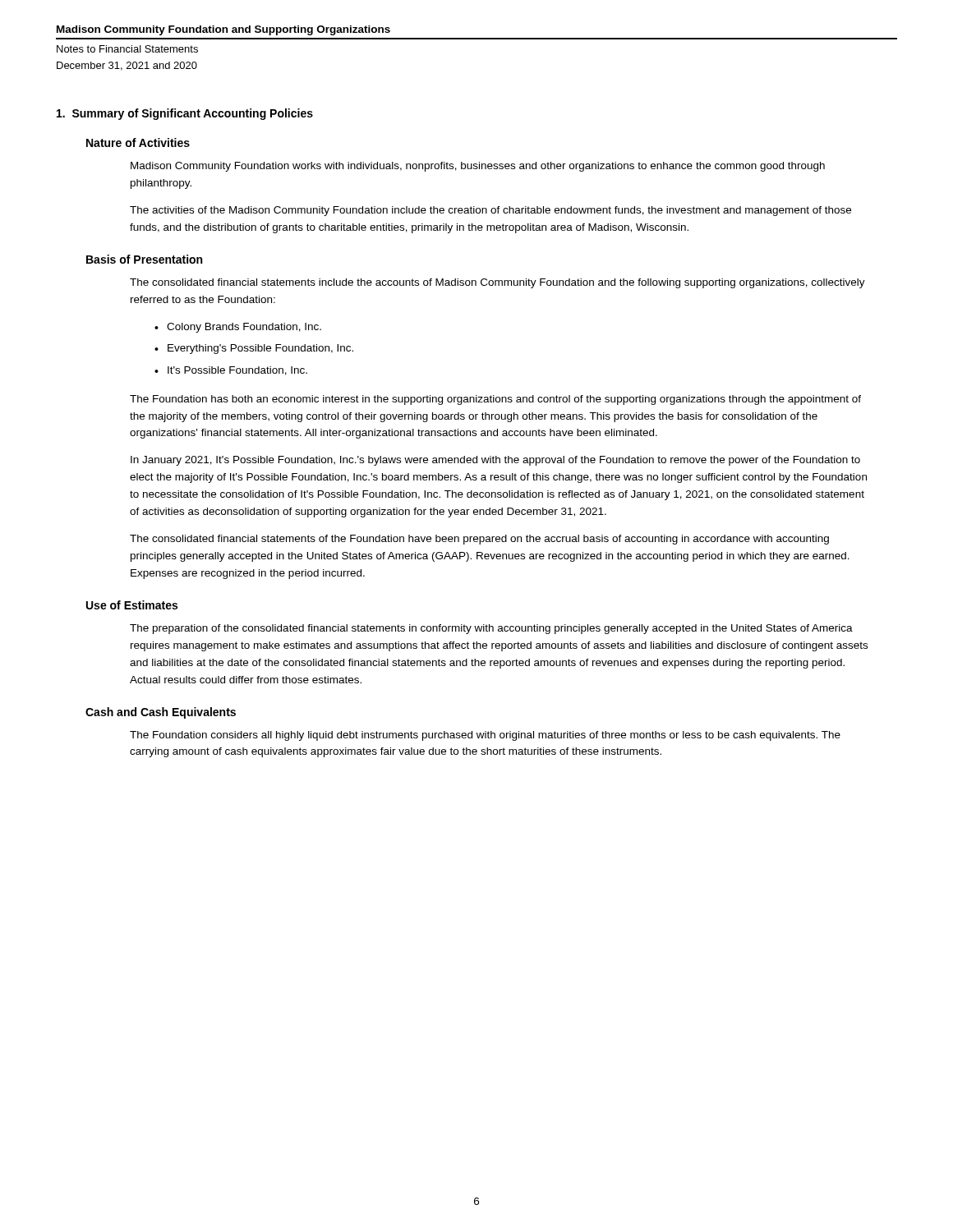Point to the text block starting "• Colony Brands Foundation, Inc."
Viewport: 953px width, 1232px height.
(x=238, y=328)
